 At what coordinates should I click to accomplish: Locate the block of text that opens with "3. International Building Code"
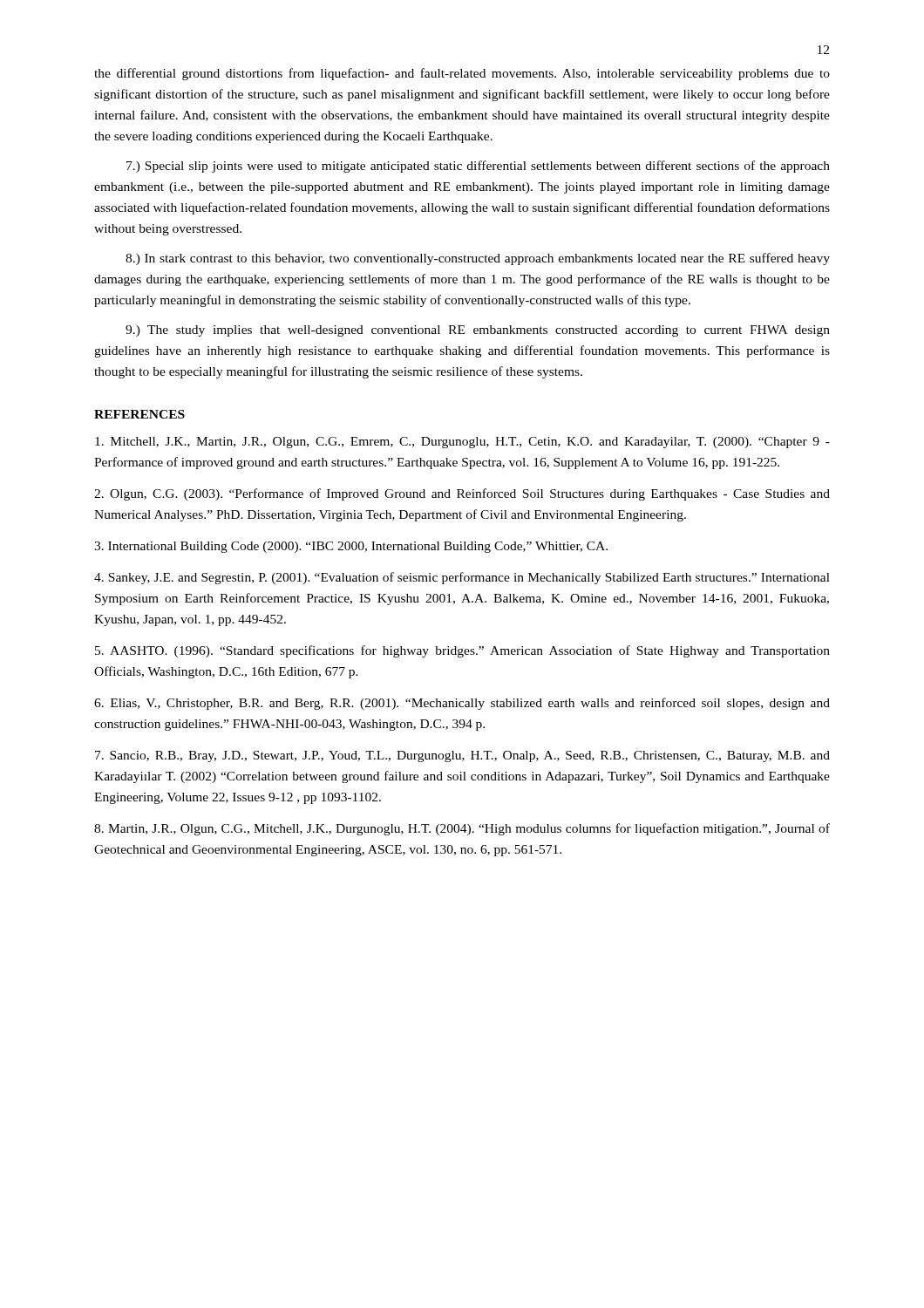coord(351,546)
